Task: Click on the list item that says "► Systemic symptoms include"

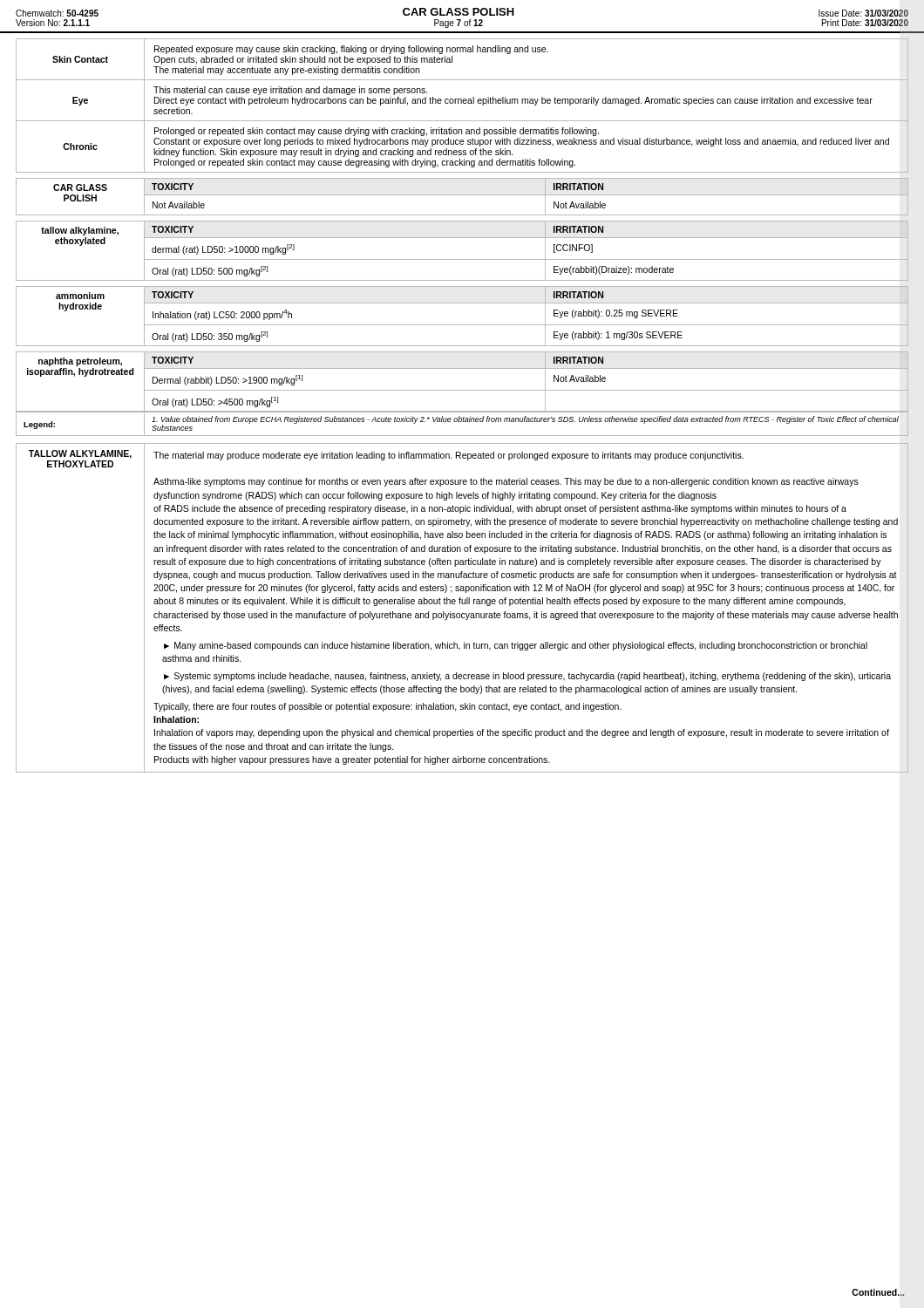Action: [527, 682]
